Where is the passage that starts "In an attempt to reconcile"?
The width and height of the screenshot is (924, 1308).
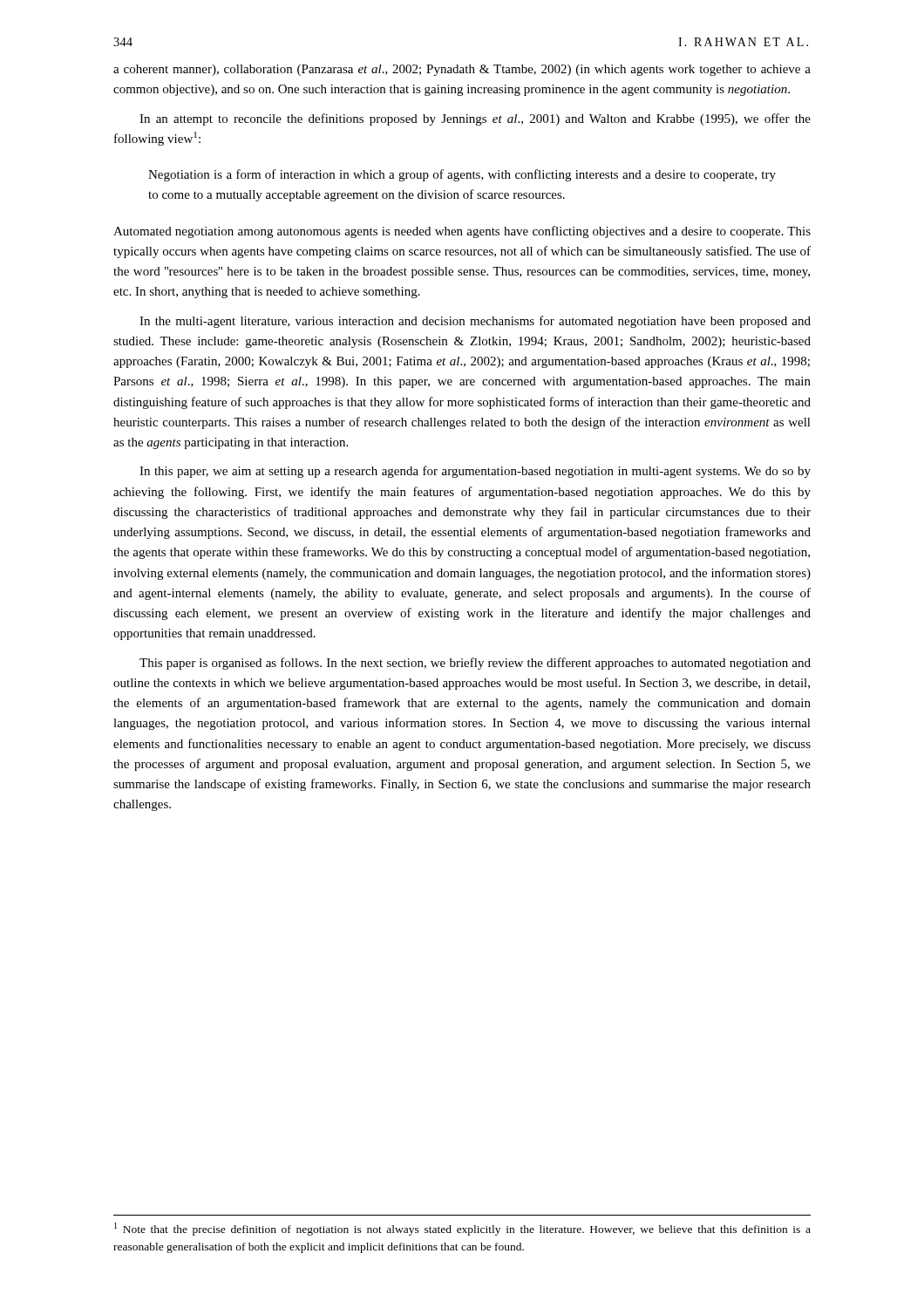(462, 129)
